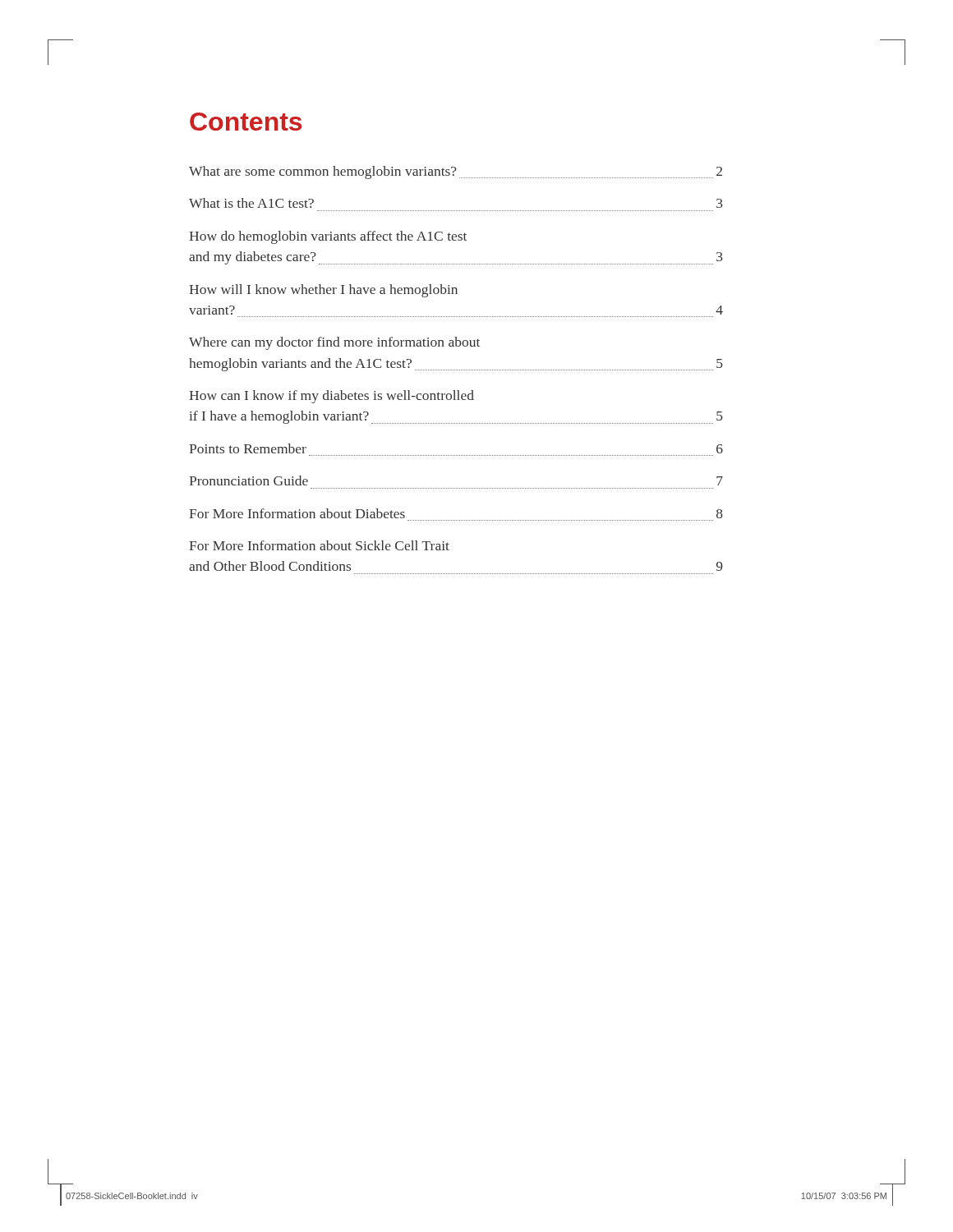Find the block starting "What are some common hemoglobin"
Image resolution: width=953 pixels, height=1232 pixels.
(x=456, y=171)
